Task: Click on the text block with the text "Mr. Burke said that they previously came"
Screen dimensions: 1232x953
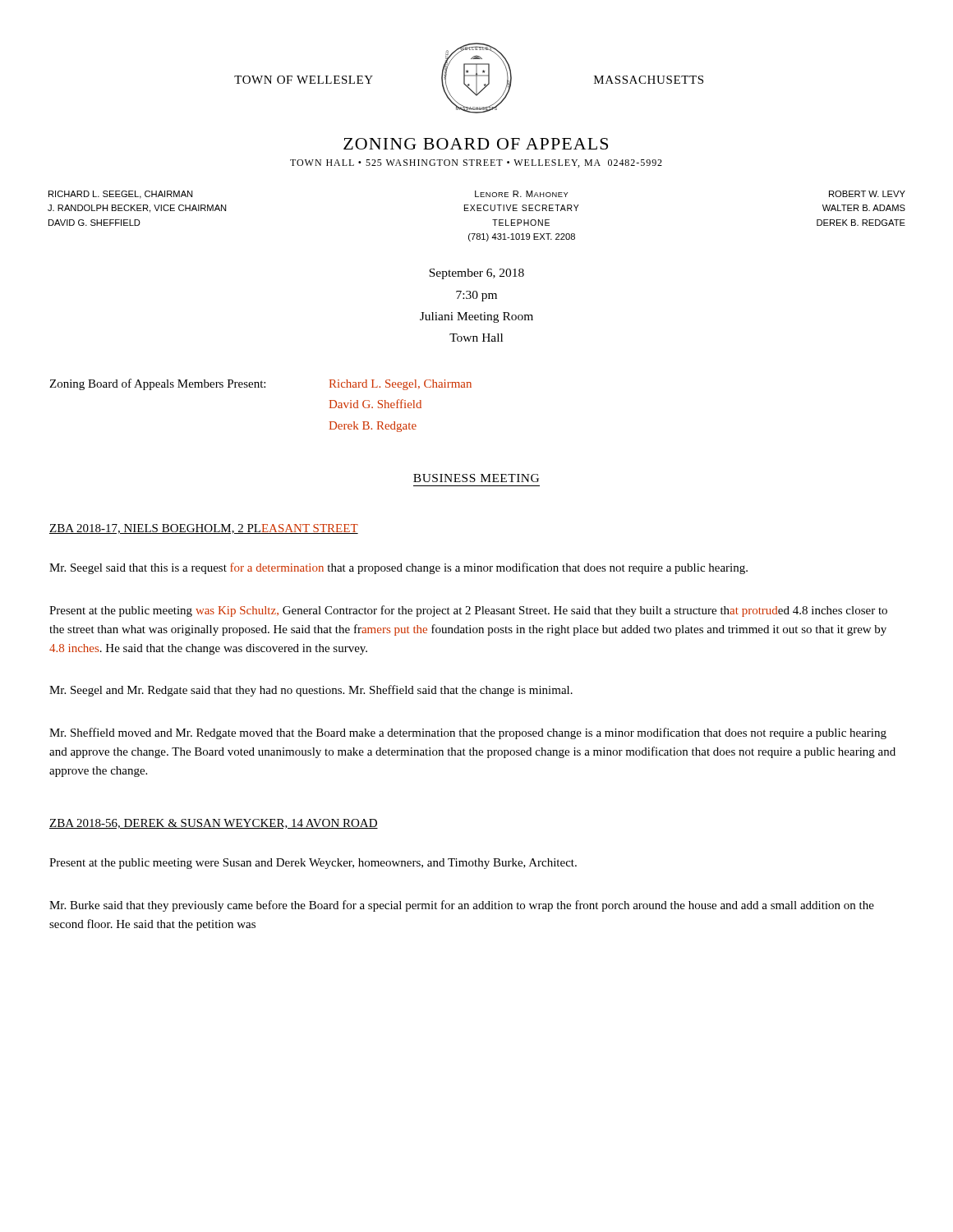Action: [x=462, y=914]
